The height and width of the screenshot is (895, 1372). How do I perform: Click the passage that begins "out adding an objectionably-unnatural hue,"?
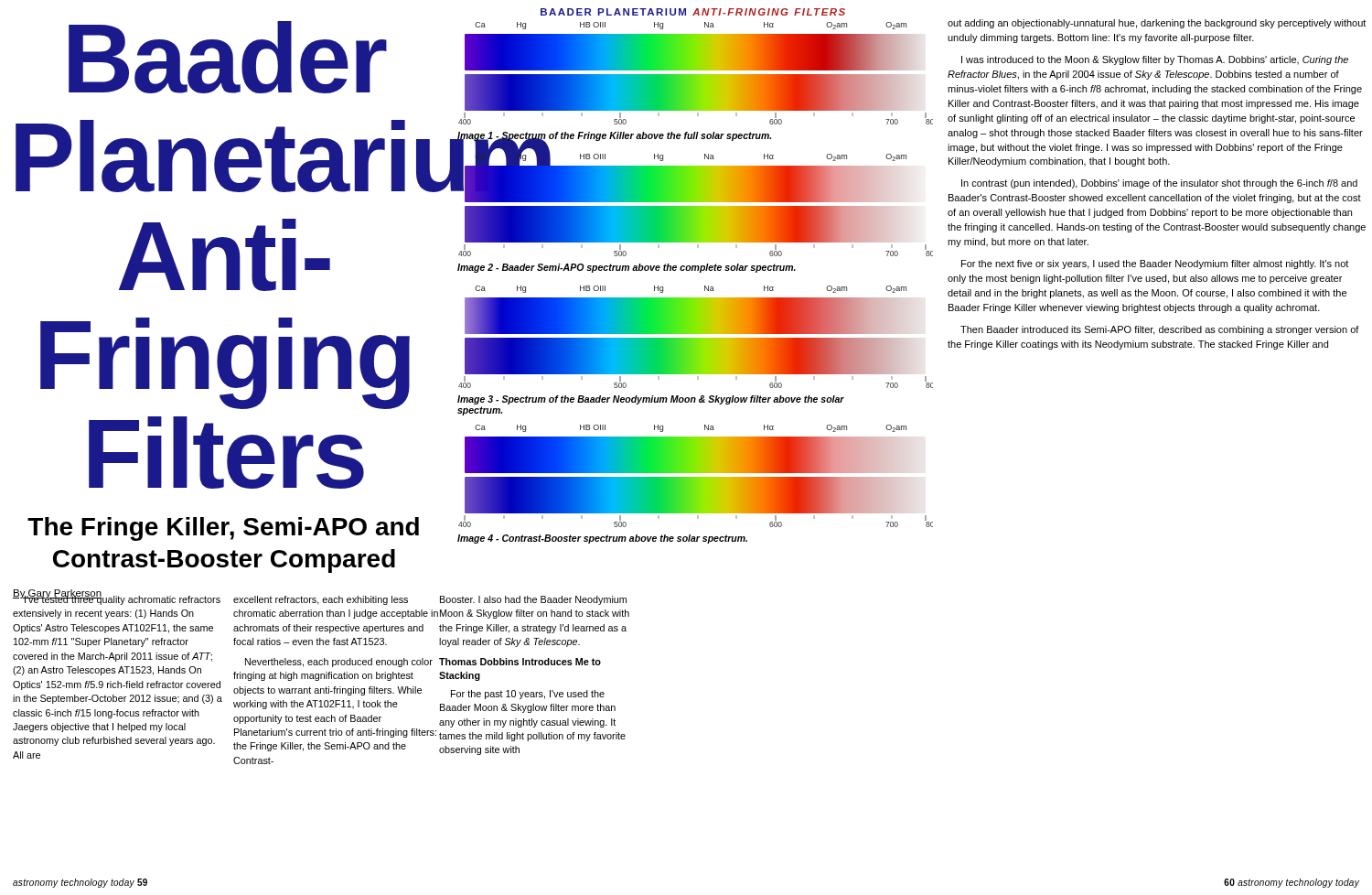pos(1158,184)
